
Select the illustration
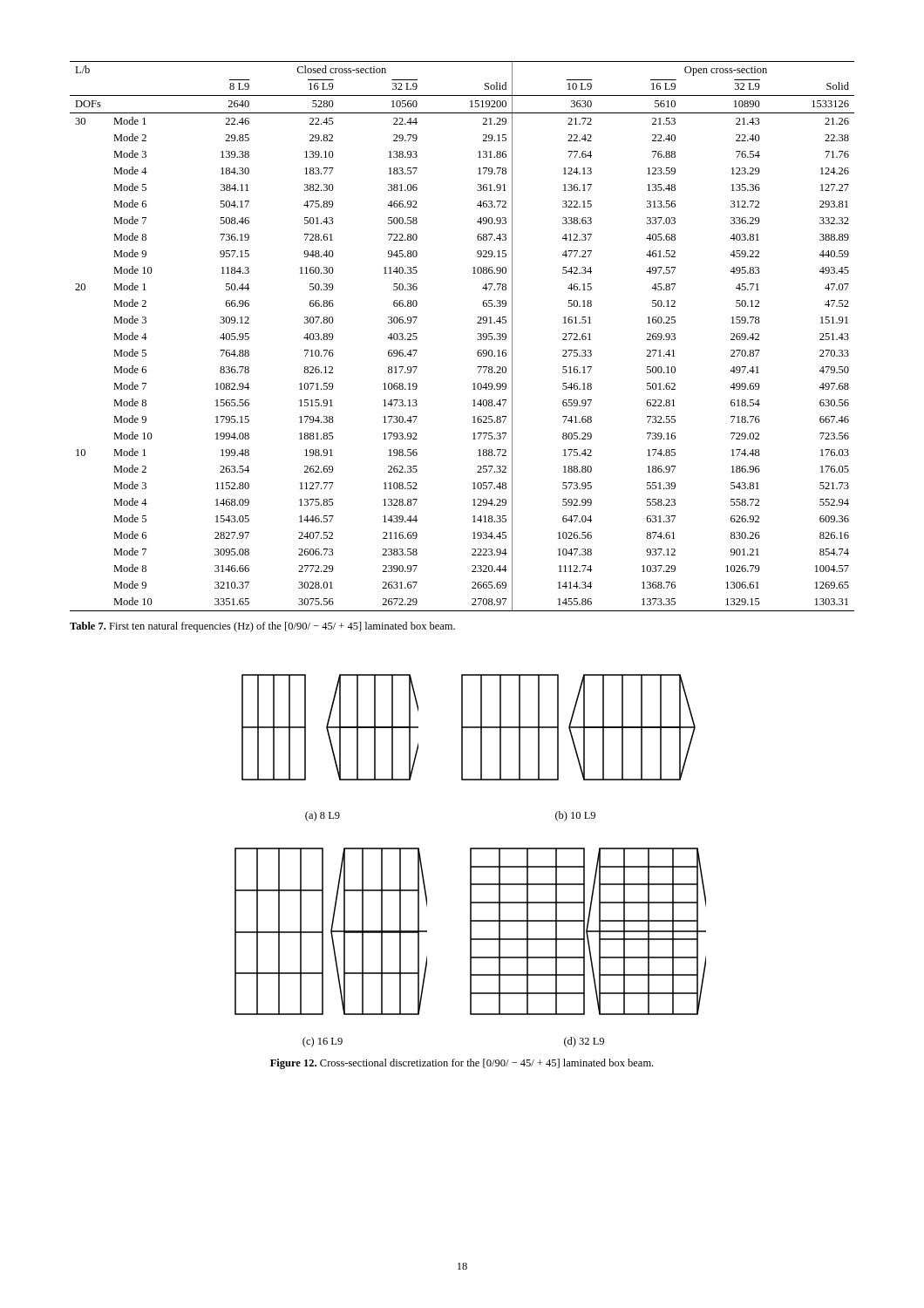462,848
